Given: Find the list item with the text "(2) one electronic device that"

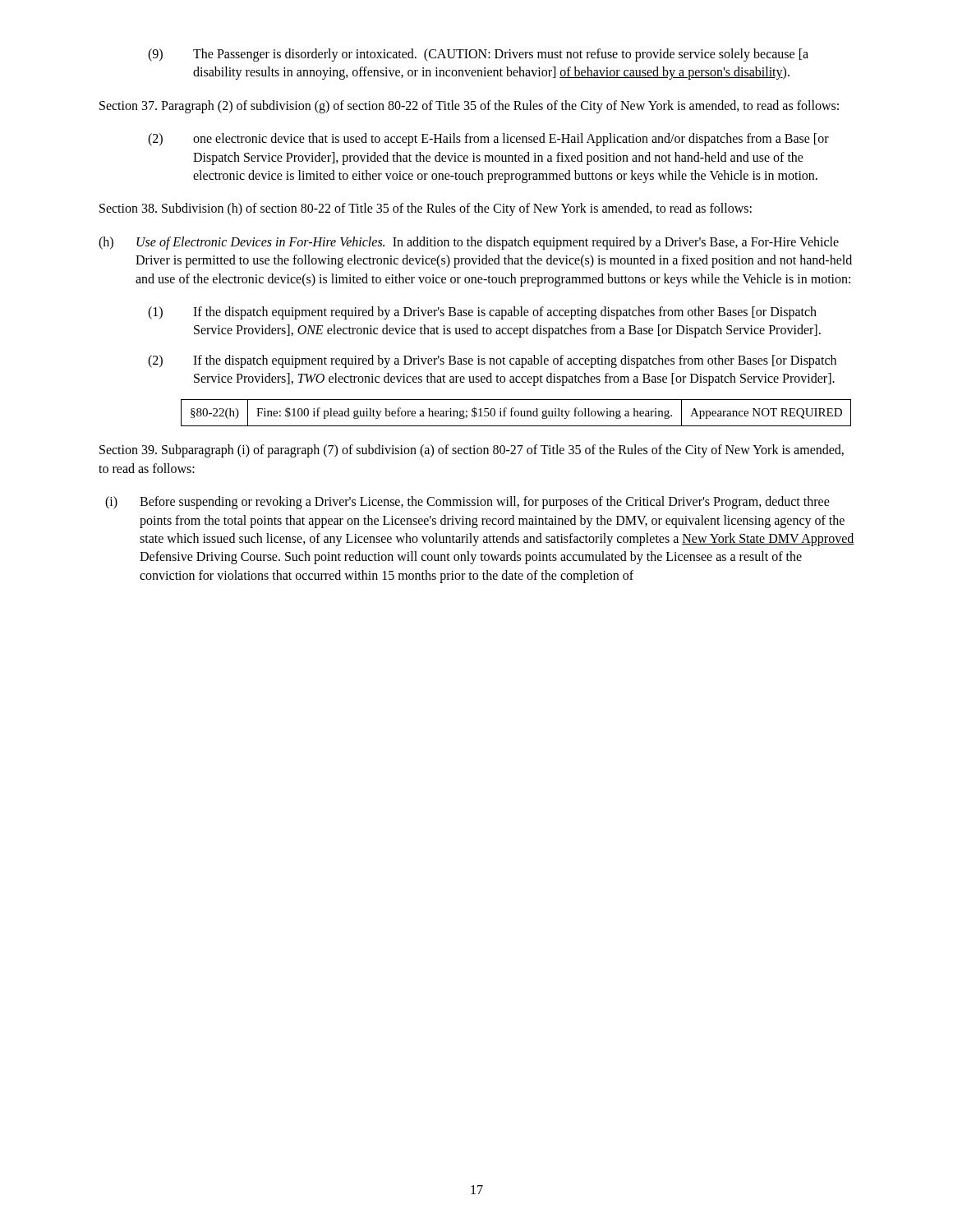Looking at the screenshot, I should pos(501,157).
